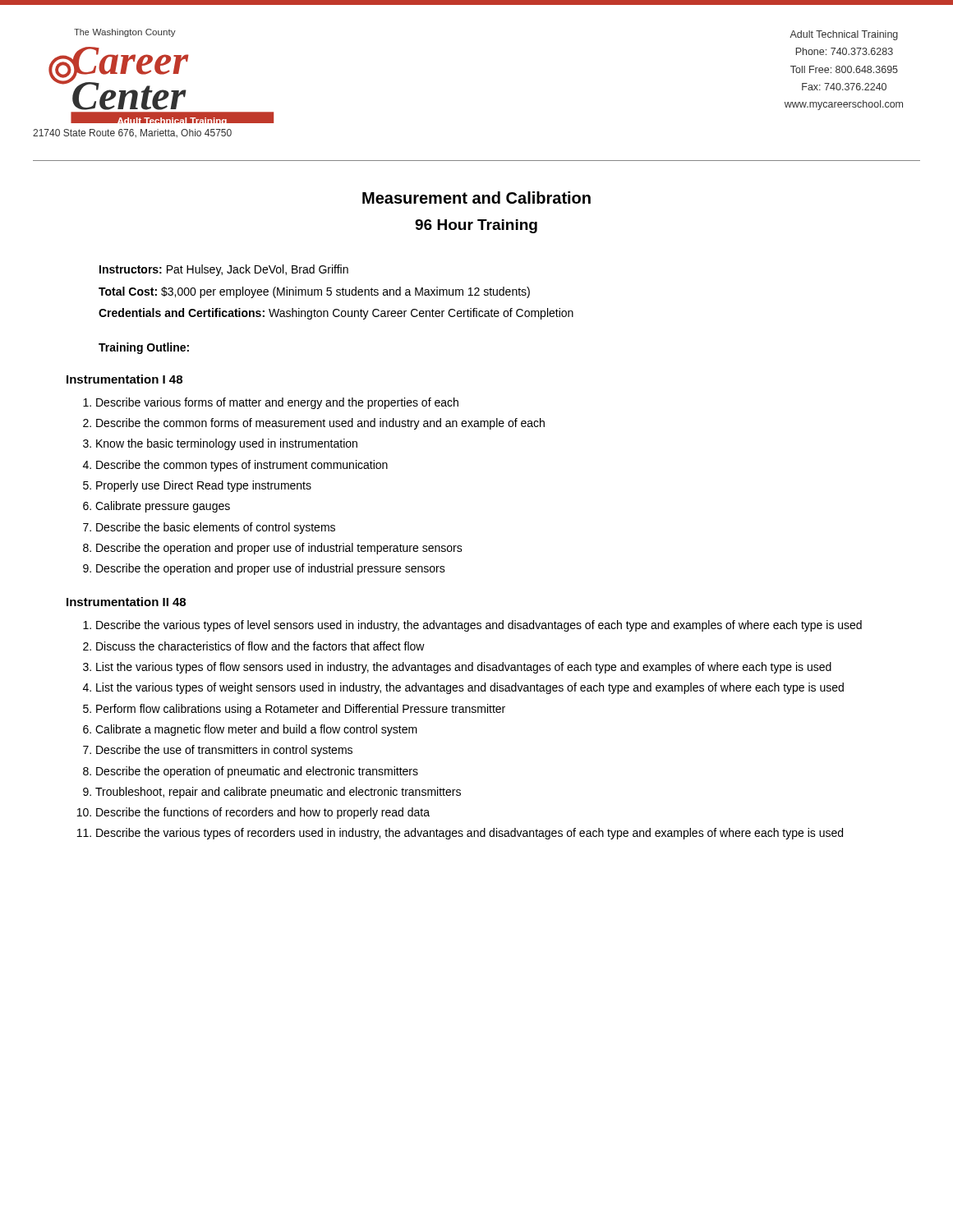Click on the list item that reads "Describe the various types of level sensors used"
This screenshot has height=1232, width=953.
472,626
